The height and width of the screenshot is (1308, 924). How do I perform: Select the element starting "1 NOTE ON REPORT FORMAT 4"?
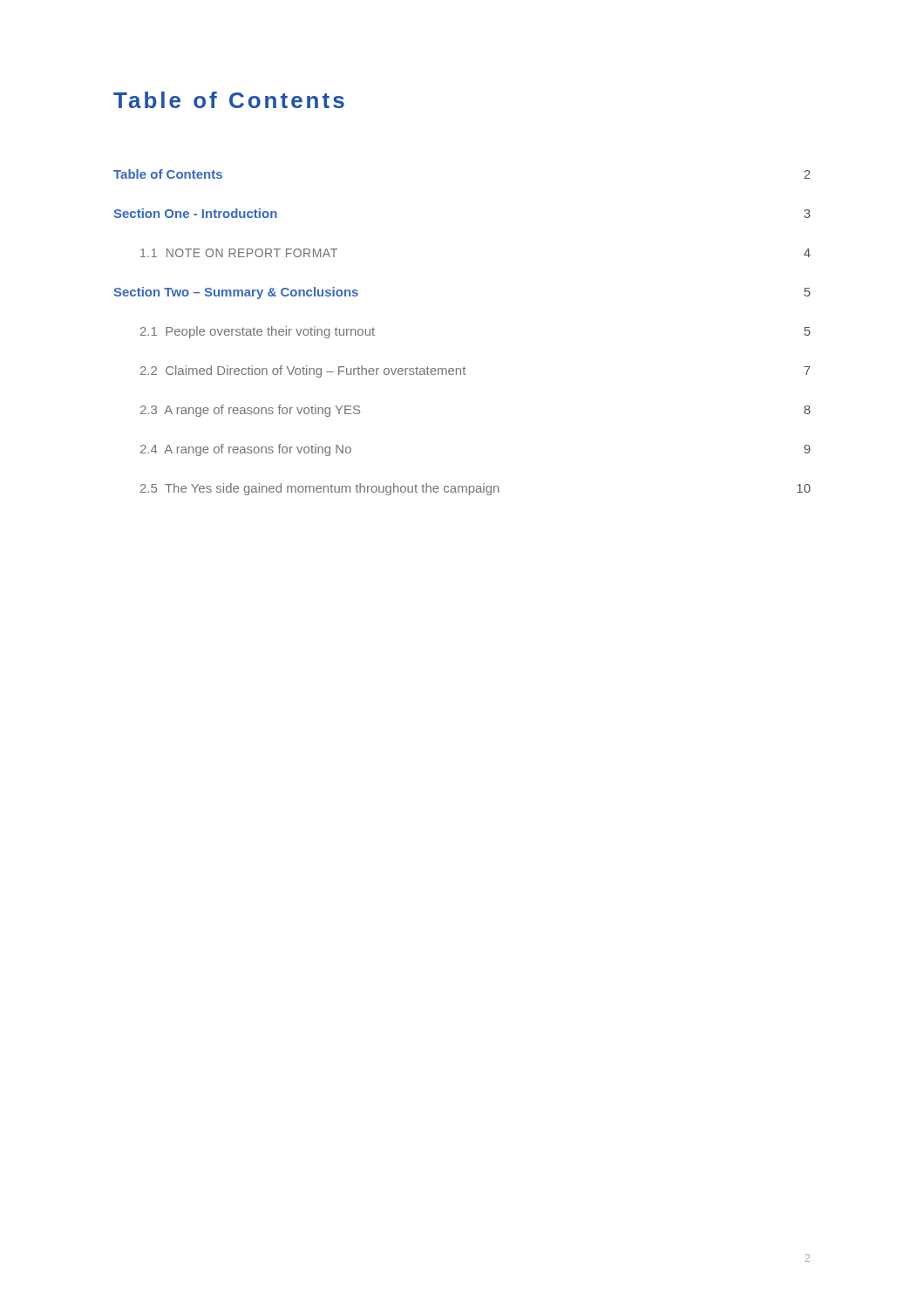pos(250,253)
